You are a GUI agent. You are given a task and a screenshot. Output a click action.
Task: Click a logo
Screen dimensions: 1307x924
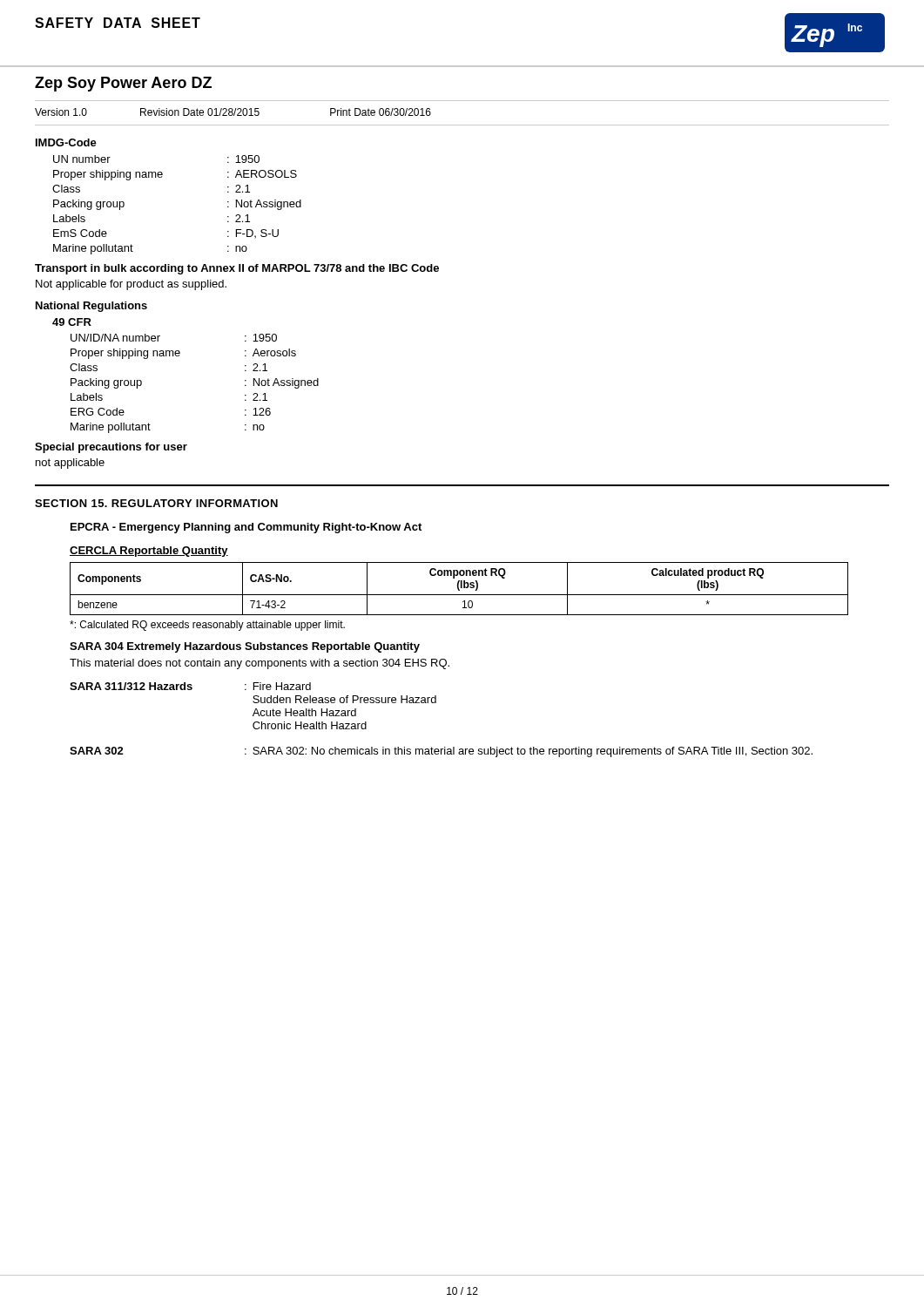(837, 34)
